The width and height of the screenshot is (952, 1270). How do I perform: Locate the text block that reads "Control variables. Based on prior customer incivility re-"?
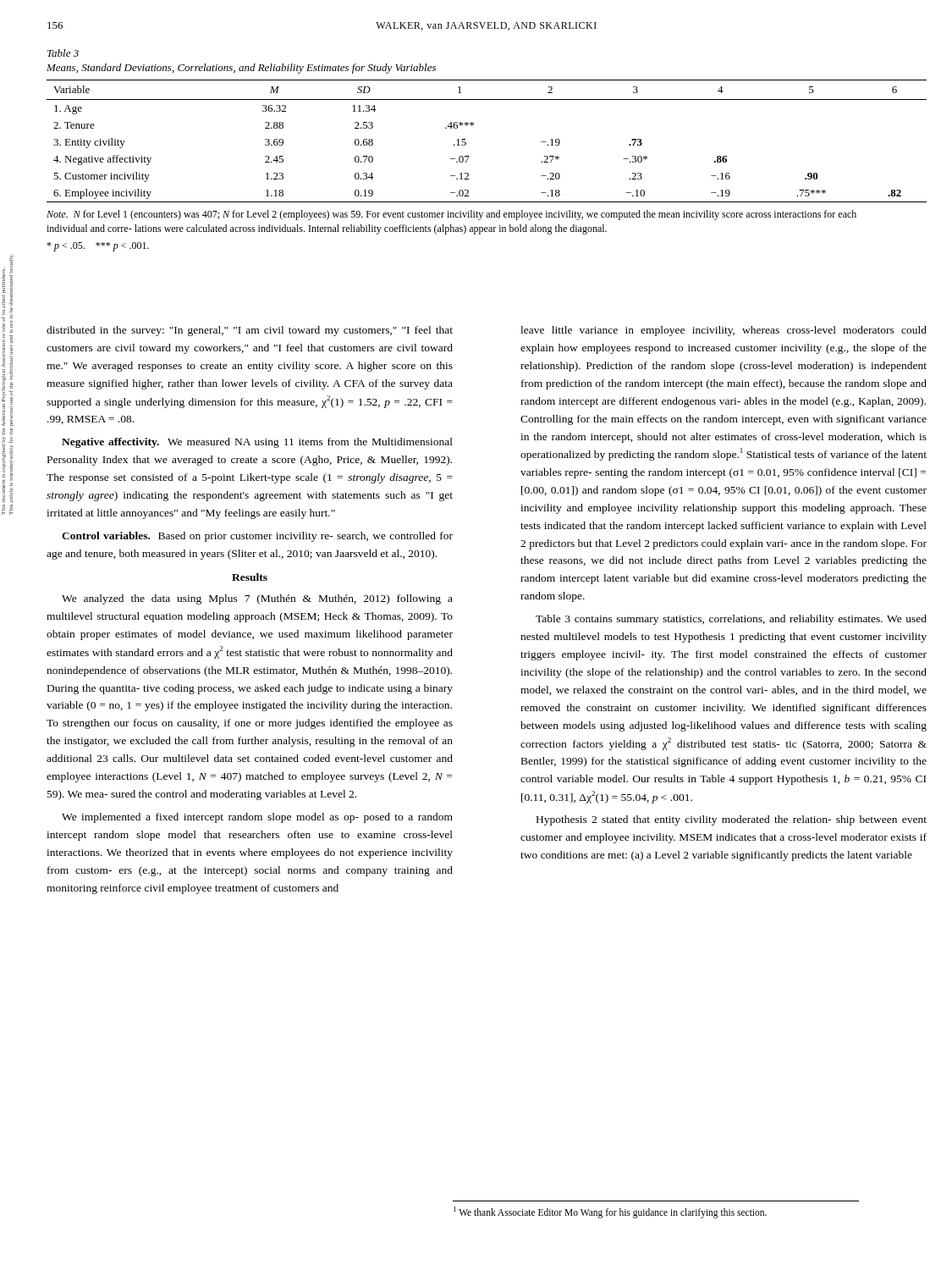click(250, 544)
